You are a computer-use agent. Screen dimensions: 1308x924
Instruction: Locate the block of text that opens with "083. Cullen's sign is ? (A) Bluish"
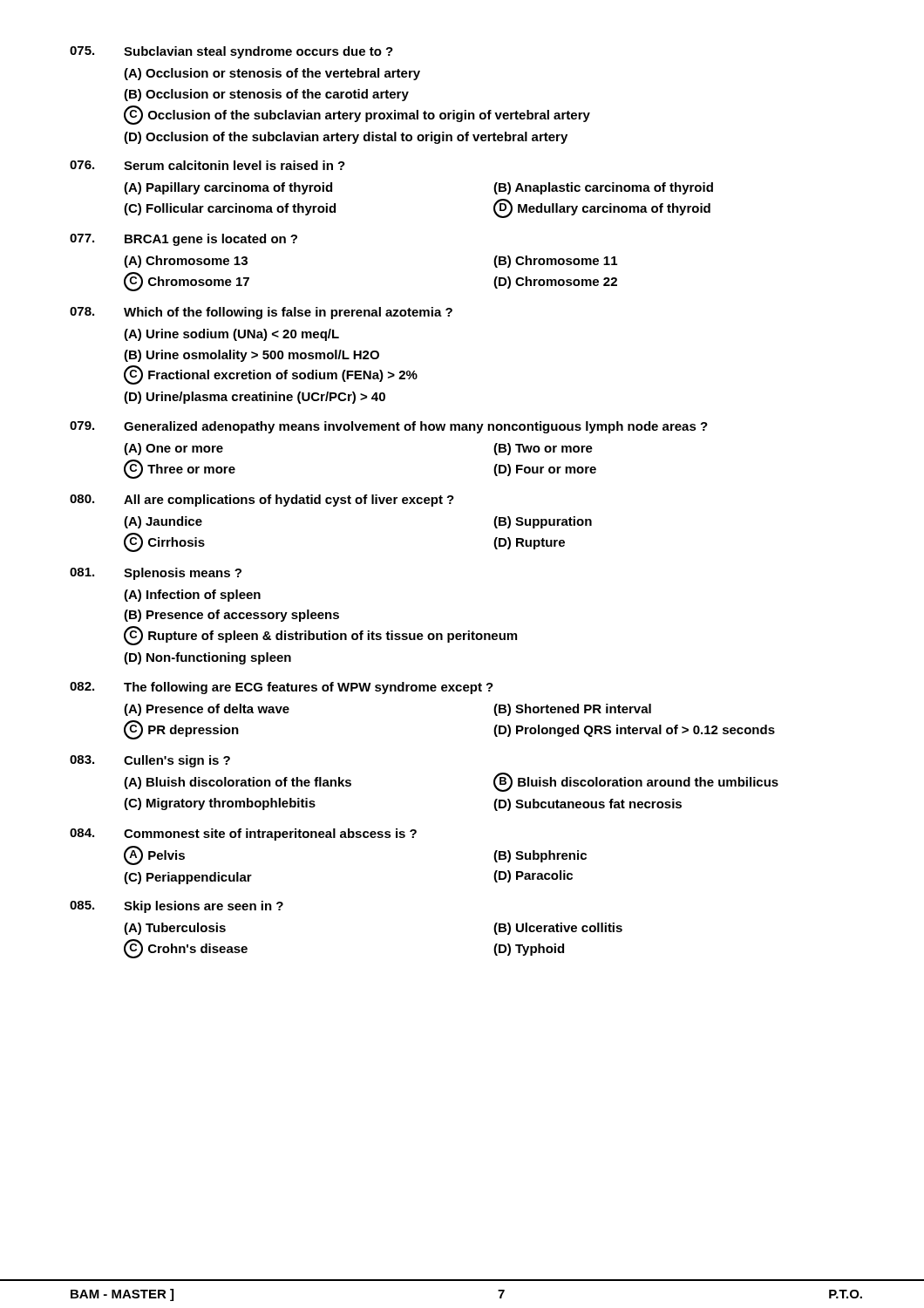pyautogui.click(x=150, y=761)
